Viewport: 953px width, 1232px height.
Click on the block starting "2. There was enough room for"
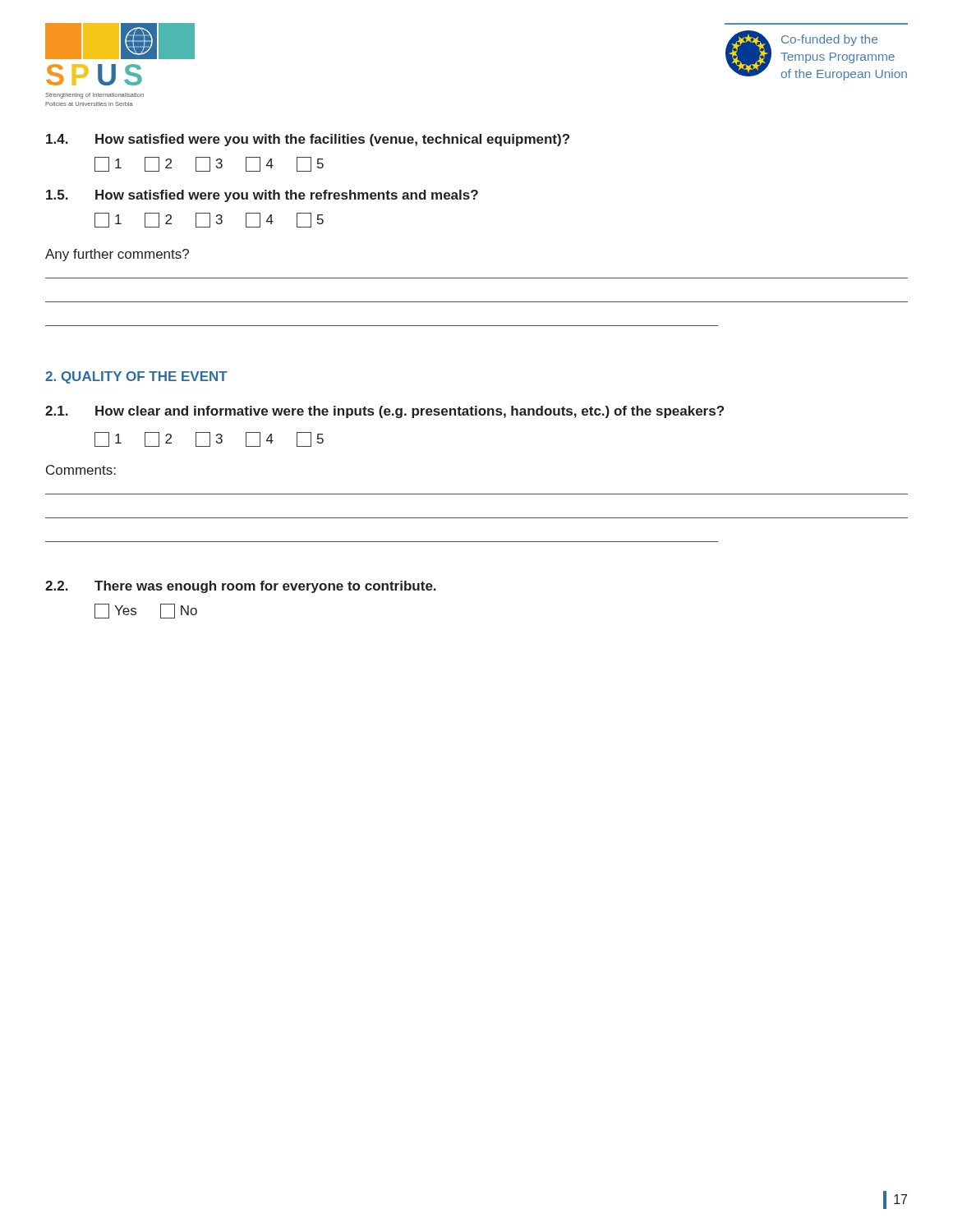click(241, 586)
